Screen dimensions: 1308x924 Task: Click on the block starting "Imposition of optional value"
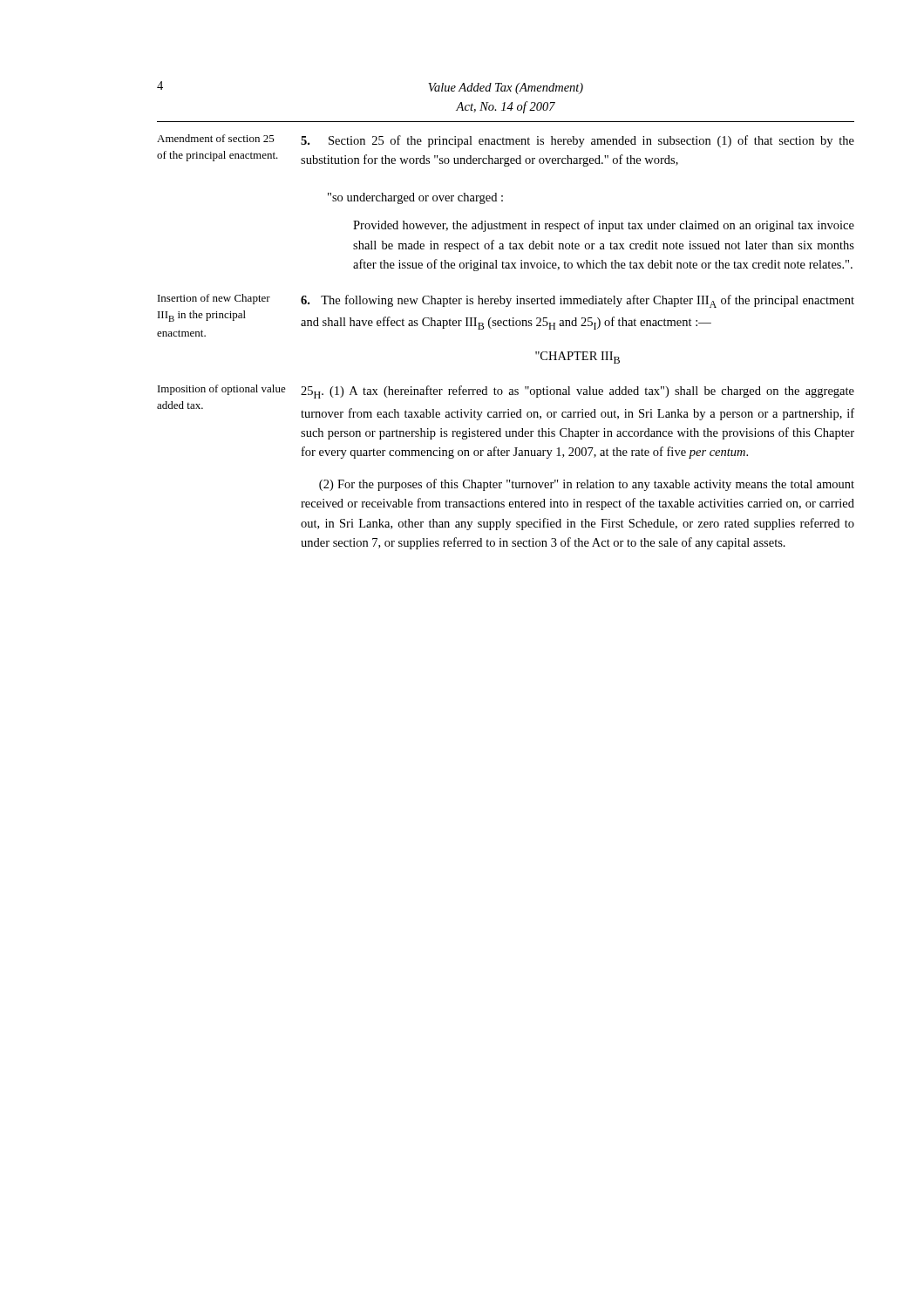(x=221, y=397)
